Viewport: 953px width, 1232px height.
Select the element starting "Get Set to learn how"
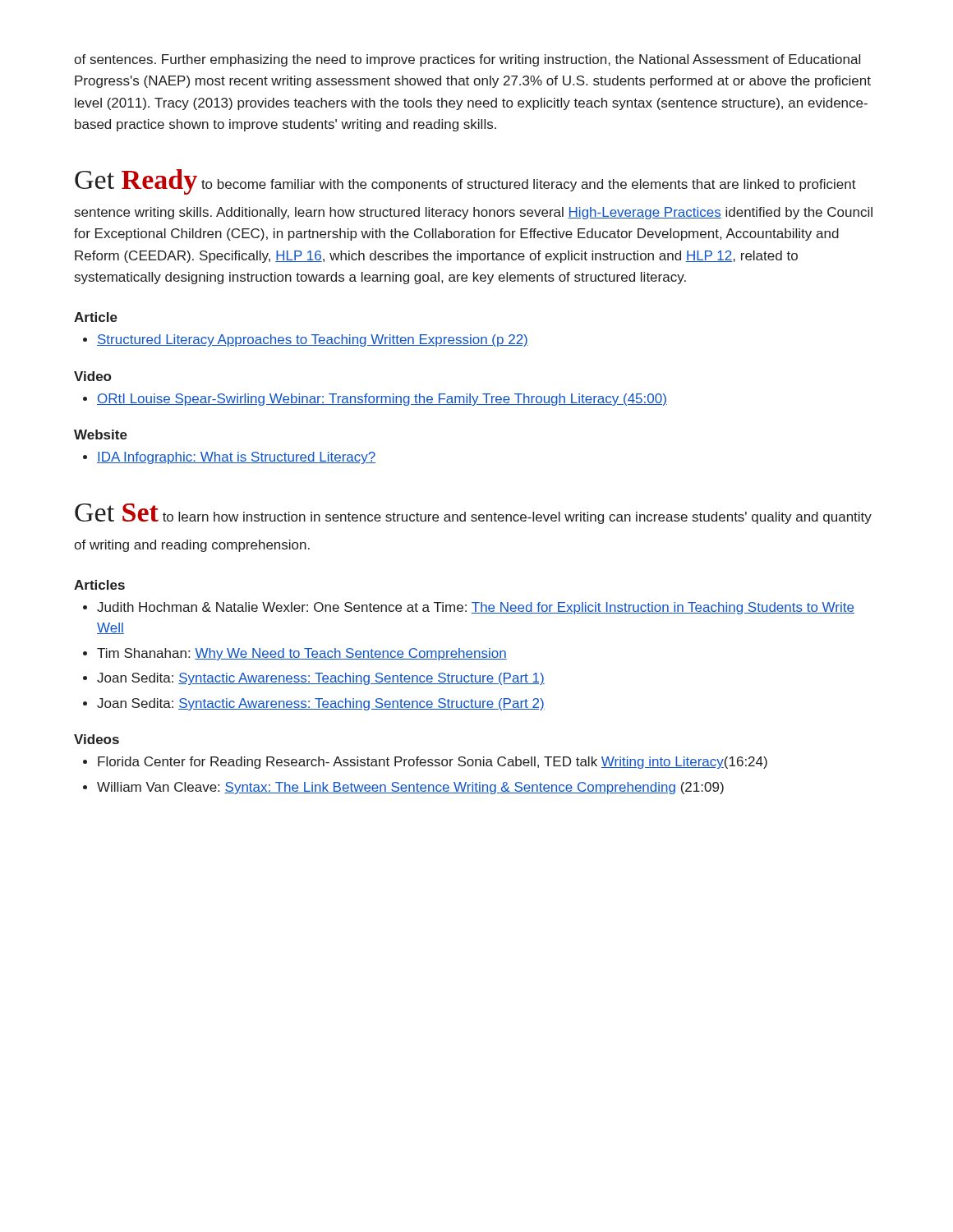pos(473,525)
